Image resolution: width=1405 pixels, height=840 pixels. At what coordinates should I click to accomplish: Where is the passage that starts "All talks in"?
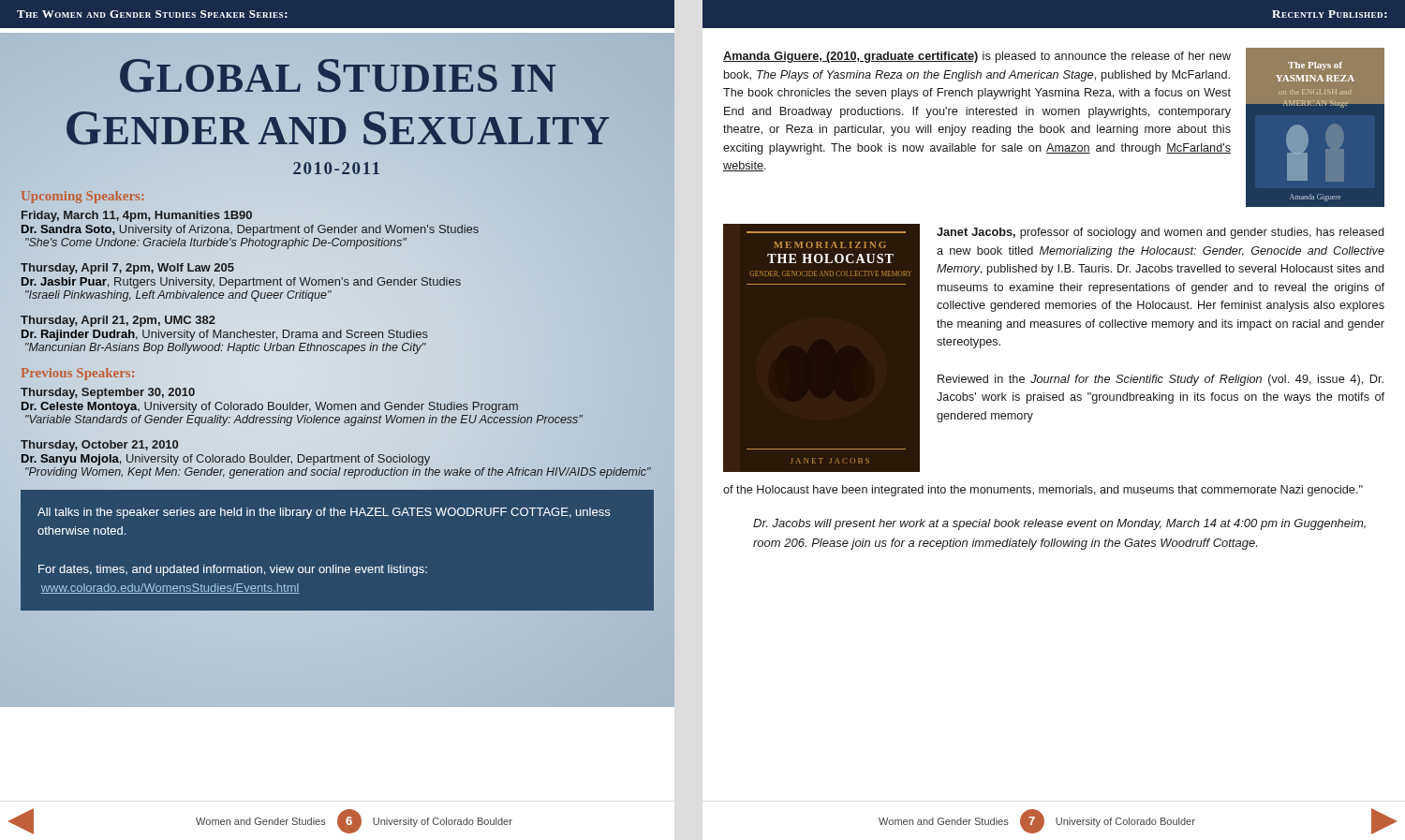pos(324,513)
